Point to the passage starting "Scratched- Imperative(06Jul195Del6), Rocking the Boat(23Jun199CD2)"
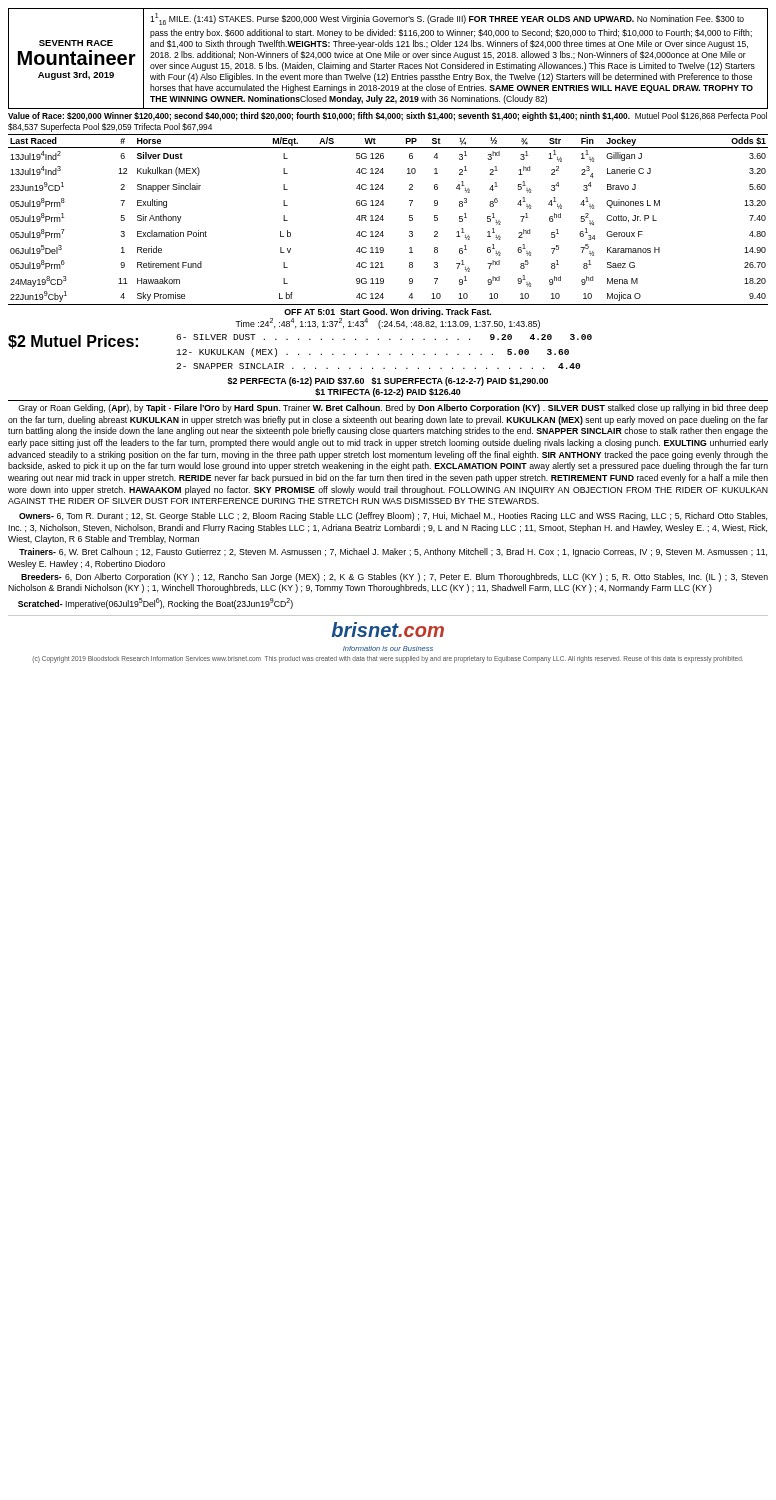 point(151,603)
